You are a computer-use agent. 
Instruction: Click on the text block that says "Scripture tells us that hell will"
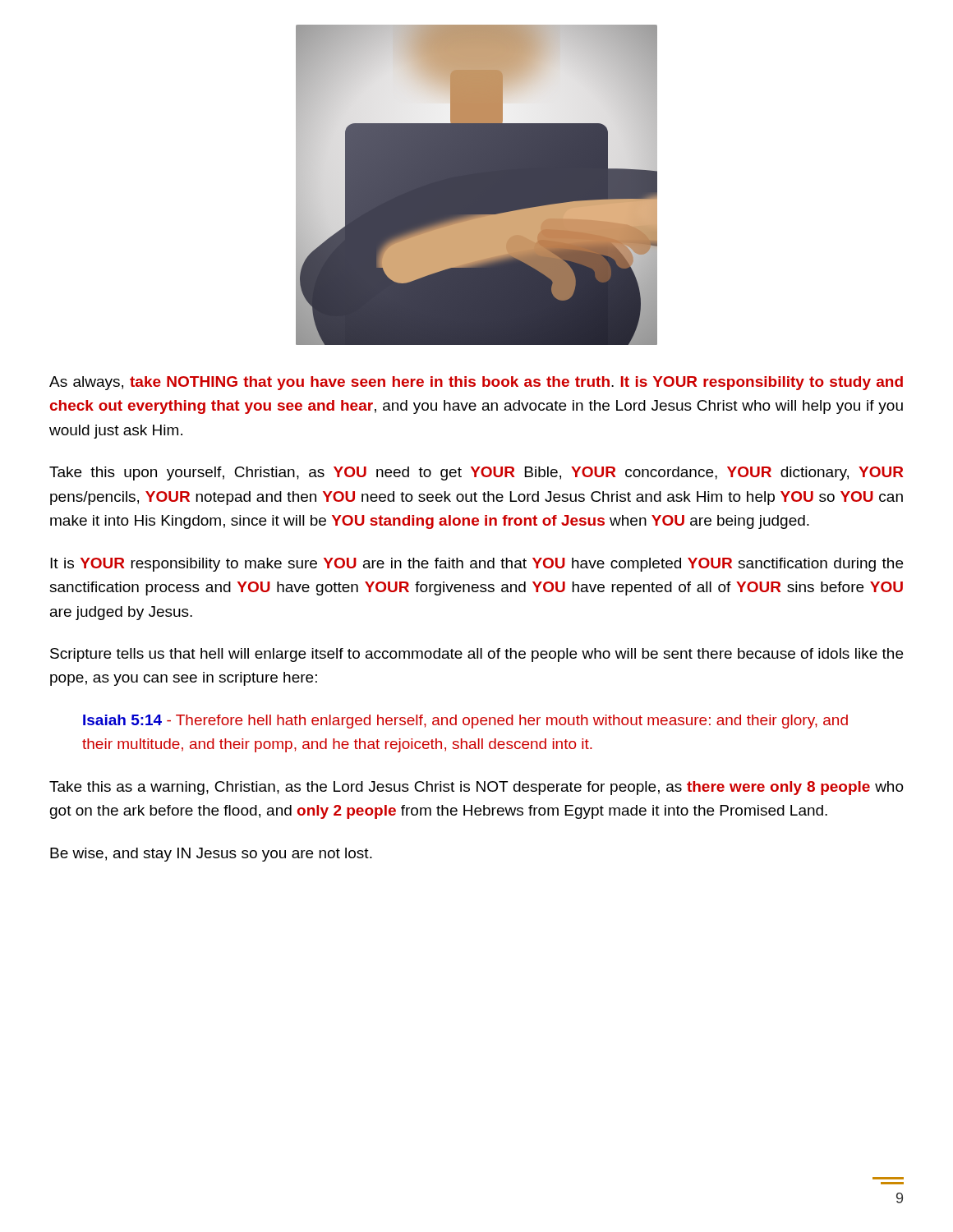pyautogui.click(x=476, y=665)
